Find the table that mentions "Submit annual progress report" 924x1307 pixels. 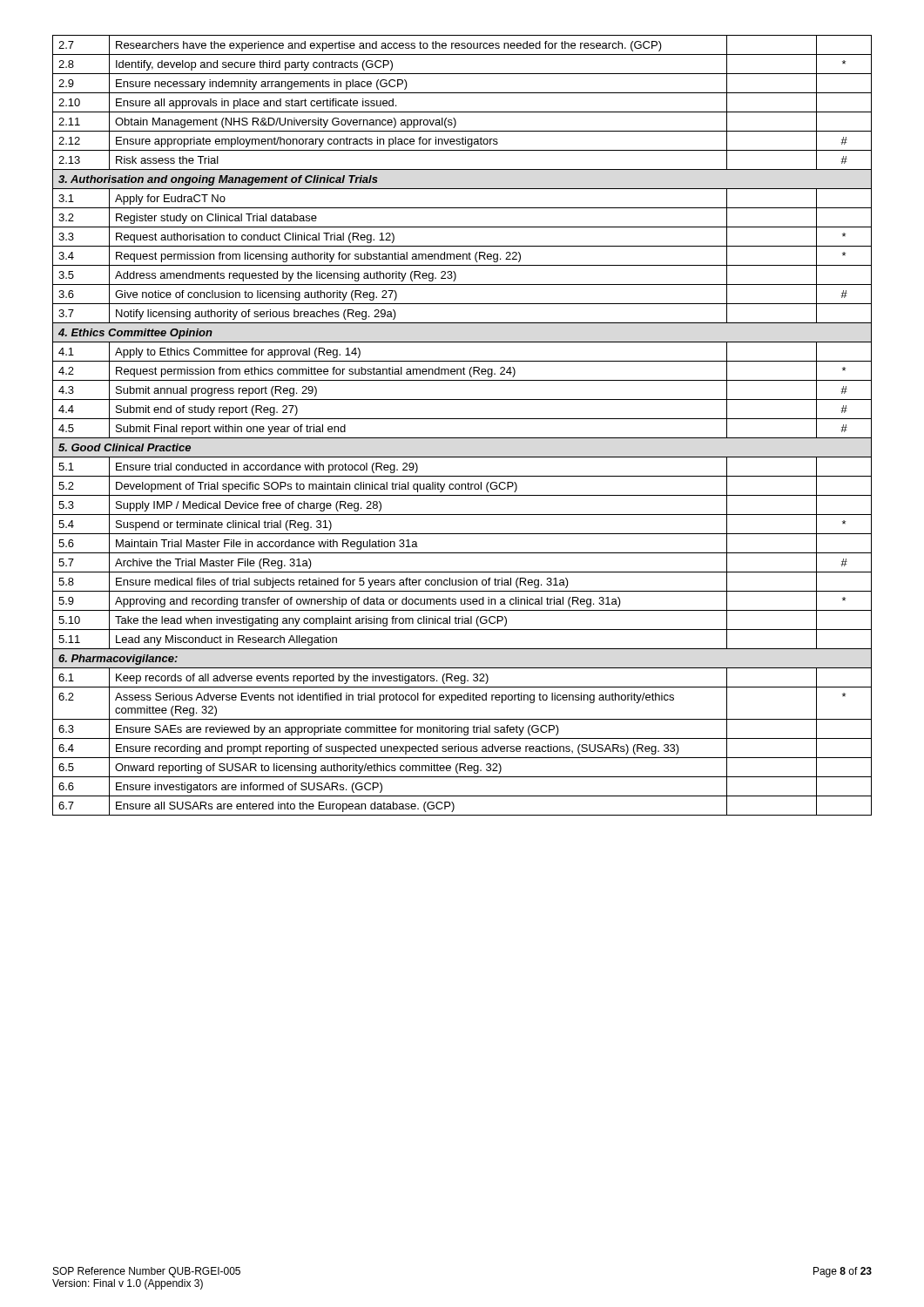point(462,425)
